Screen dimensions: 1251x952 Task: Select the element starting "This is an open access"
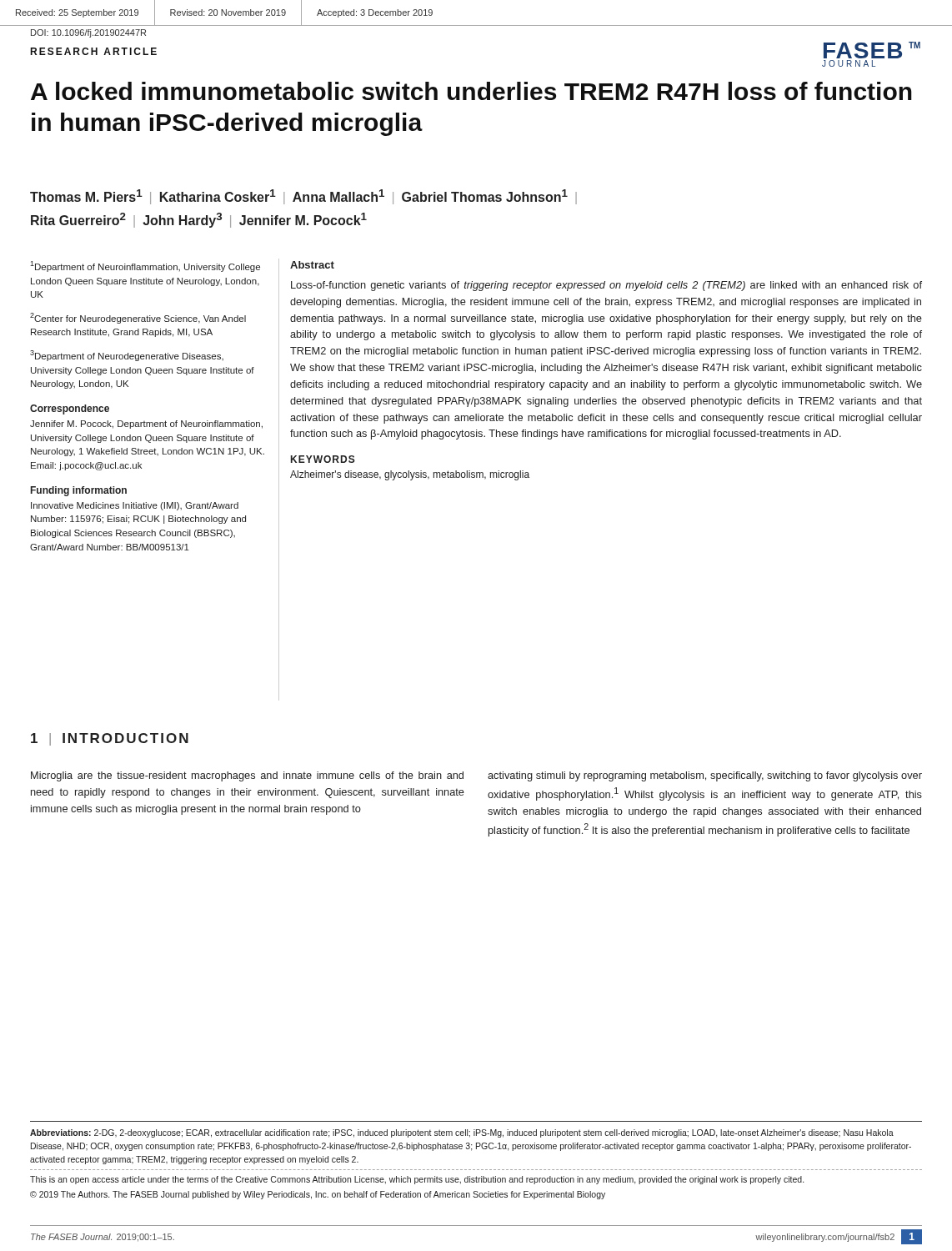(x=417, y=1179)
